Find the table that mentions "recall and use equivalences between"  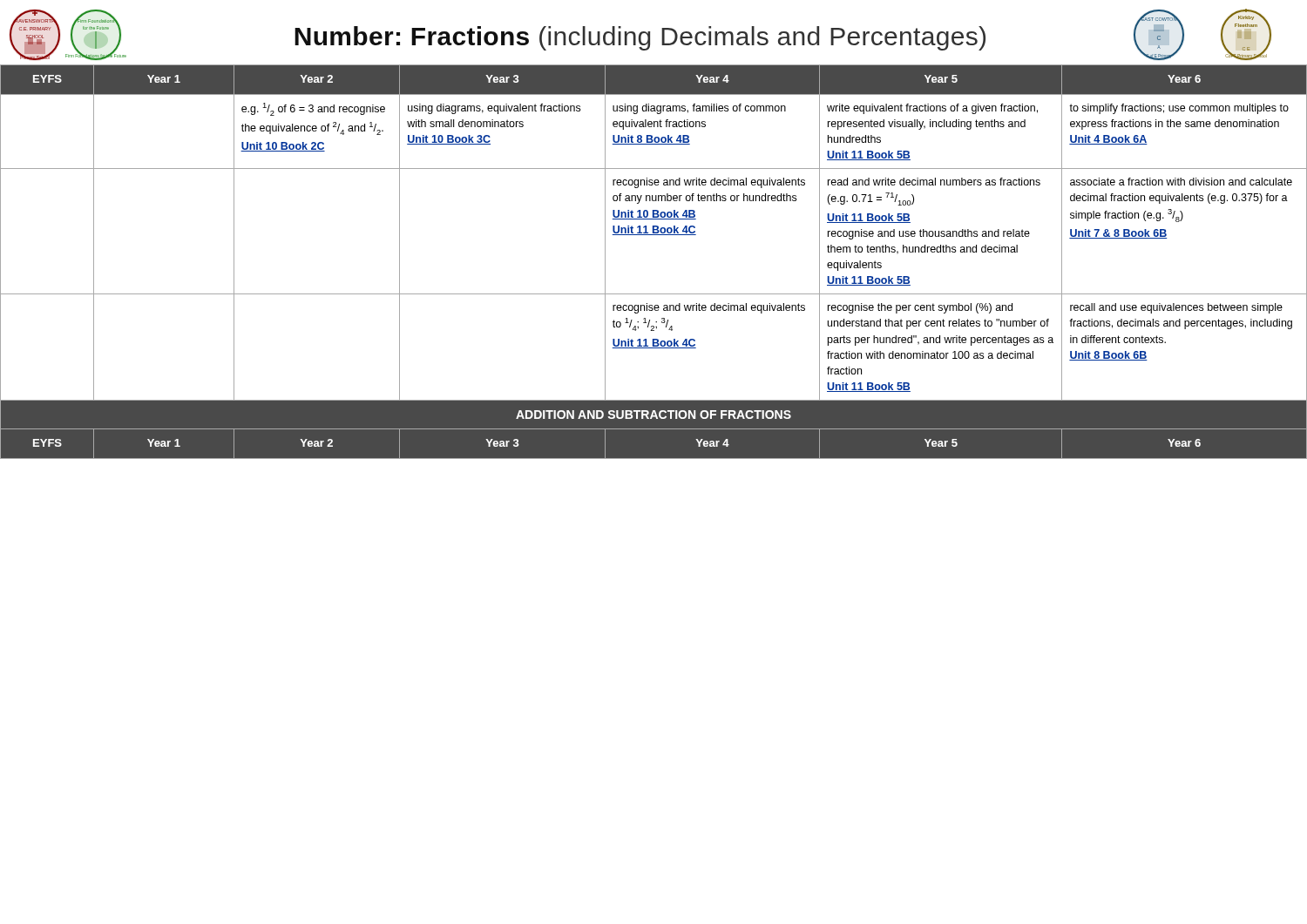pos(654,262)
